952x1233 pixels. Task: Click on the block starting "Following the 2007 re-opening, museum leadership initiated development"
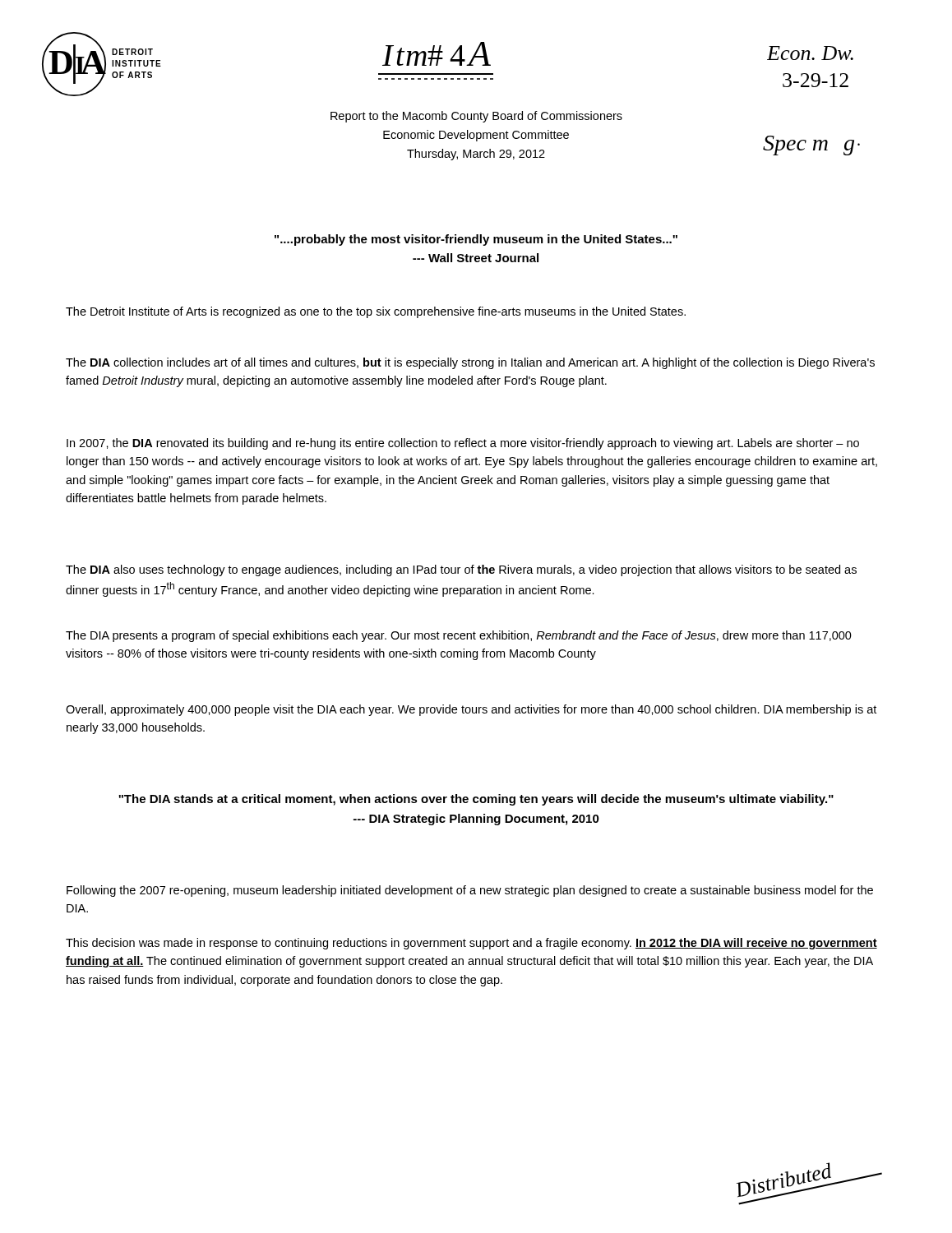pyautogui.click(x=470, y=899)
